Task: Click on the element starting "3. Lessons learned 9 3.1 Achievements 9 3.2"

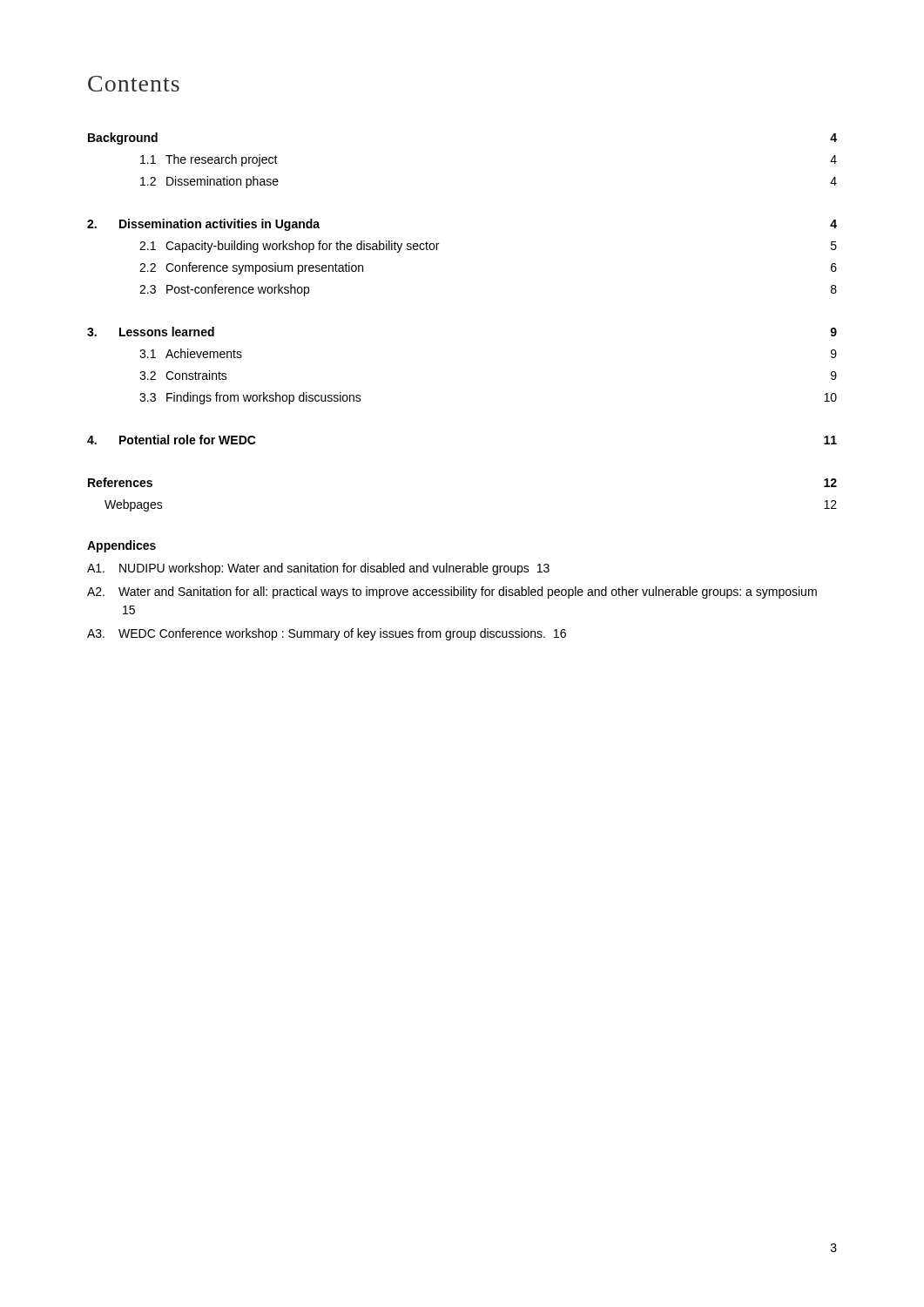Action: click(164, 331)
